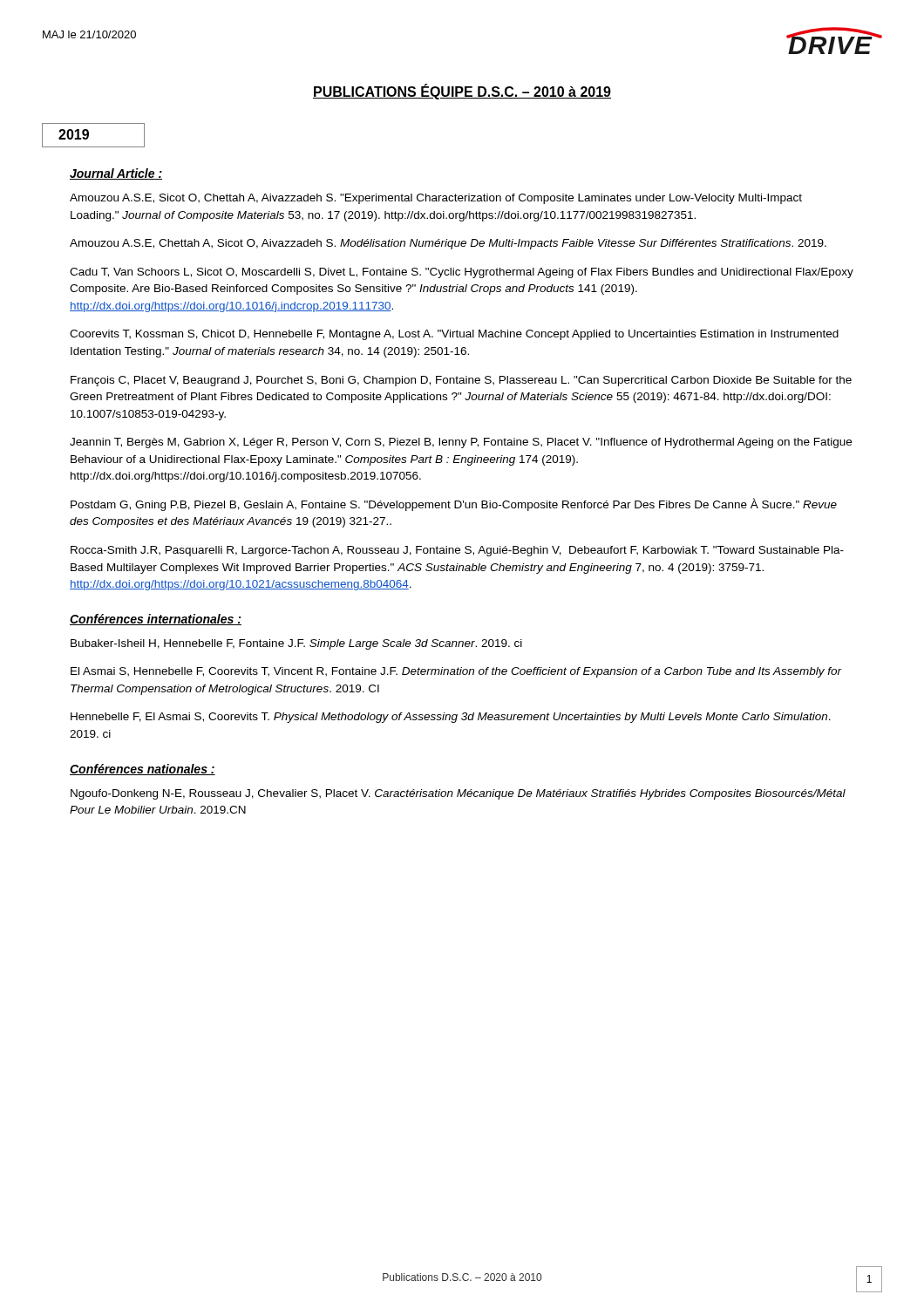Viewport: 924px width, 1308px height.
Task: Find the passage starting "Postdam G, Gning P.B,"
Action: (x=453, y=513)
